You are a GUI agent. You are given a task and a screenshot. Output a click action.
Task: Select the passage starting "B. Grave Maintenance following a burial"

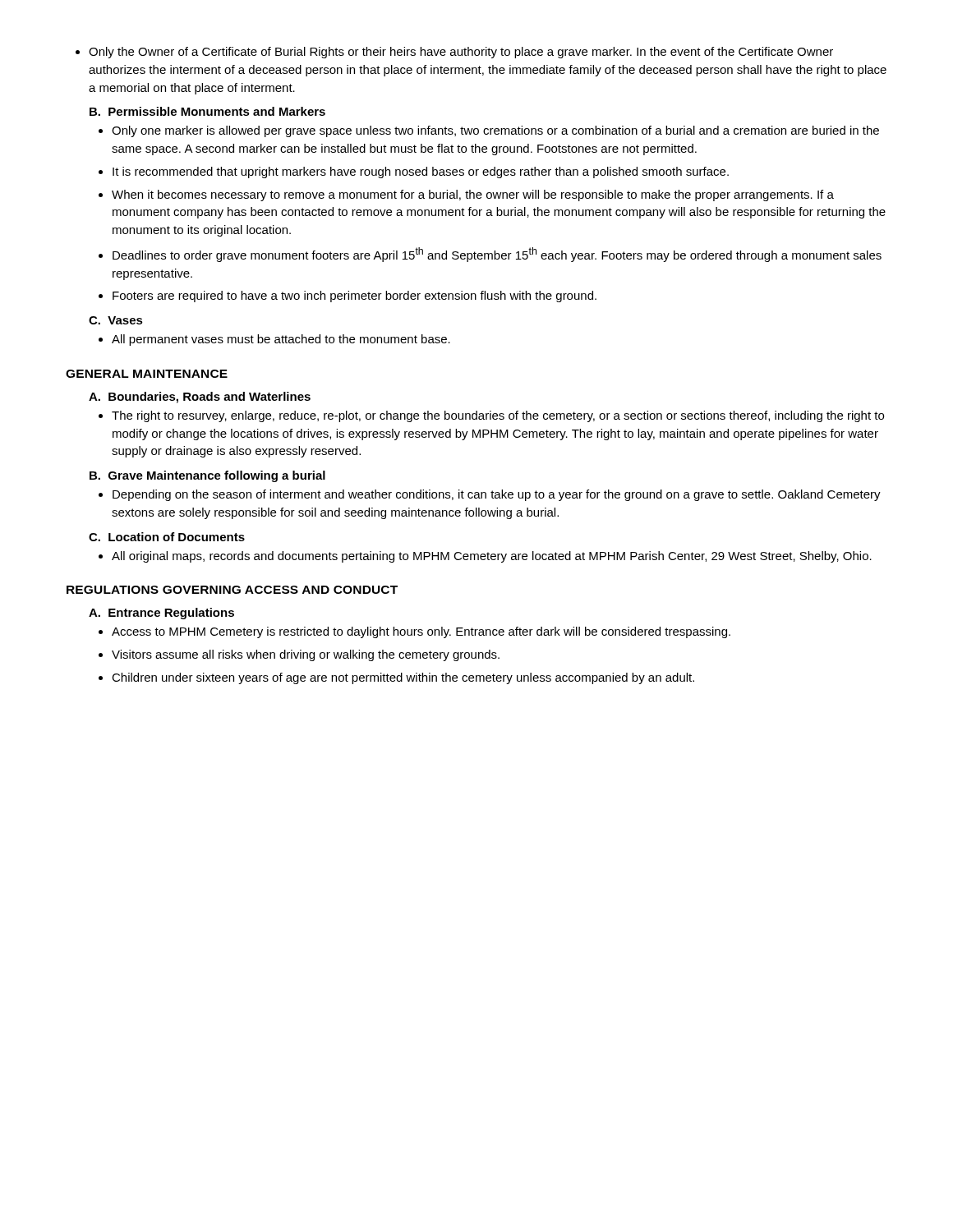click(x=207, y=475)
